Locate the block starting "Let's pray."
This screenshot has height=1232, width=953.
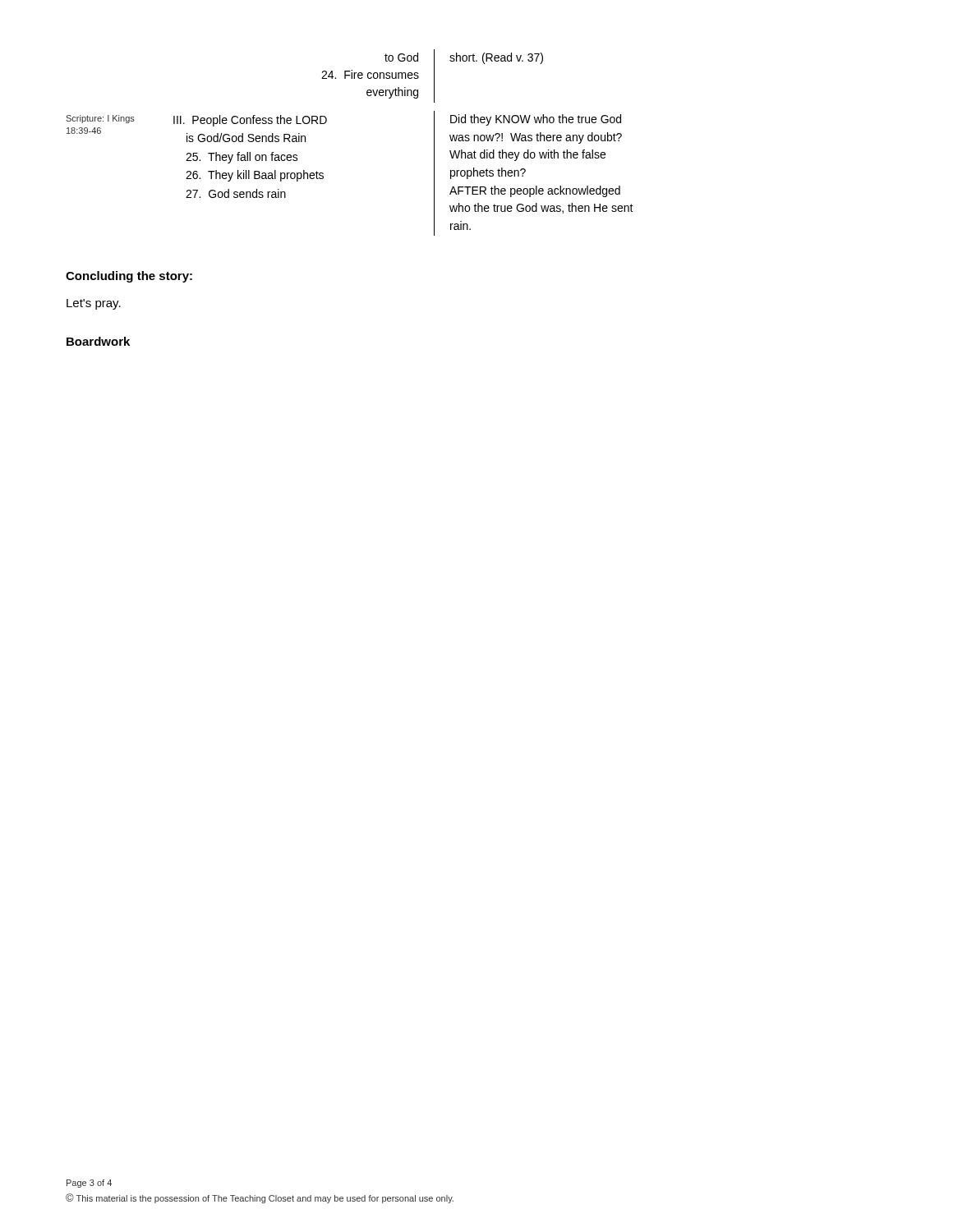coord(94,303)
